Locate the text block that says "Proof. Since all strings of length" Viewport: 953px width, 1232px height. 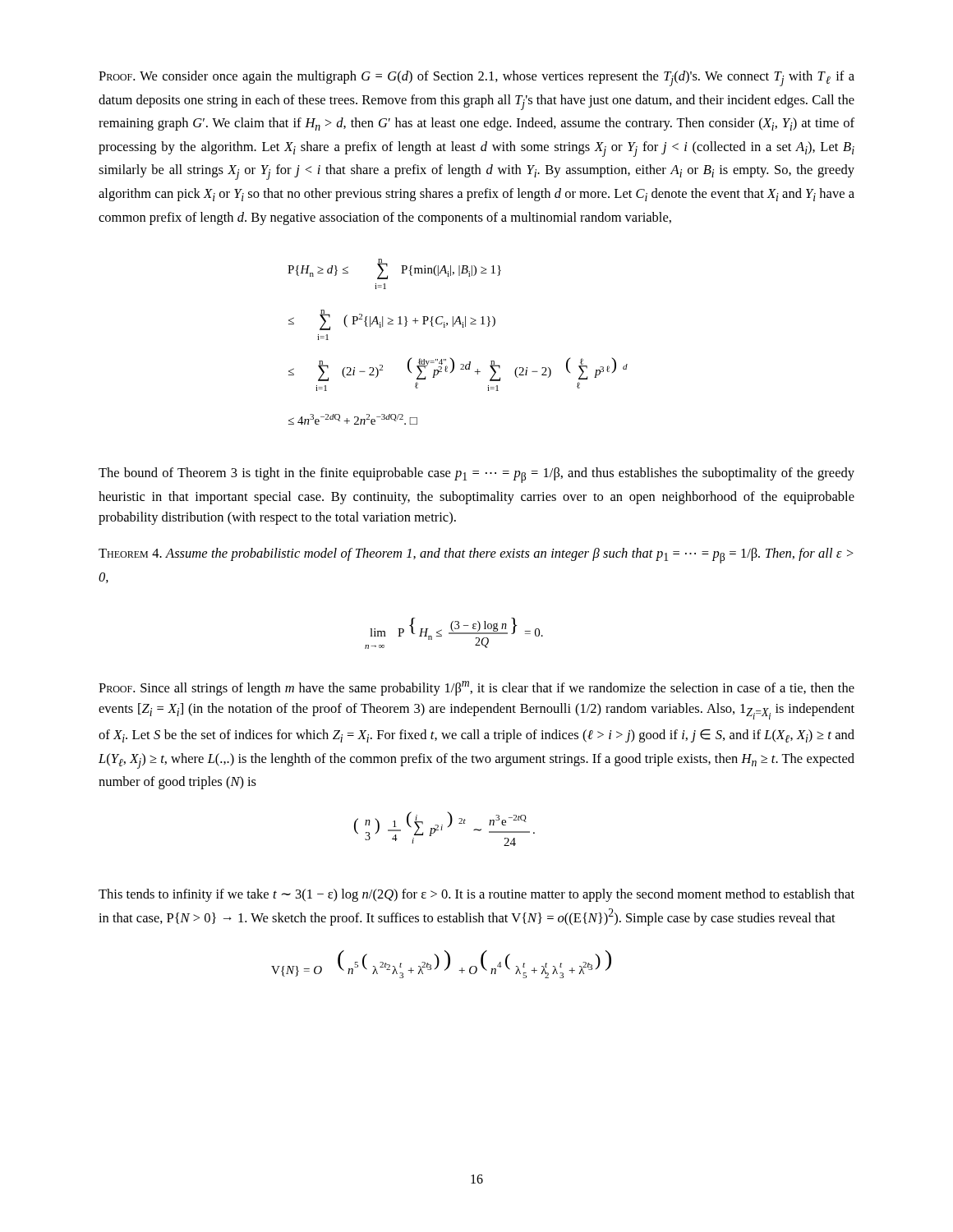coord(476,733)
